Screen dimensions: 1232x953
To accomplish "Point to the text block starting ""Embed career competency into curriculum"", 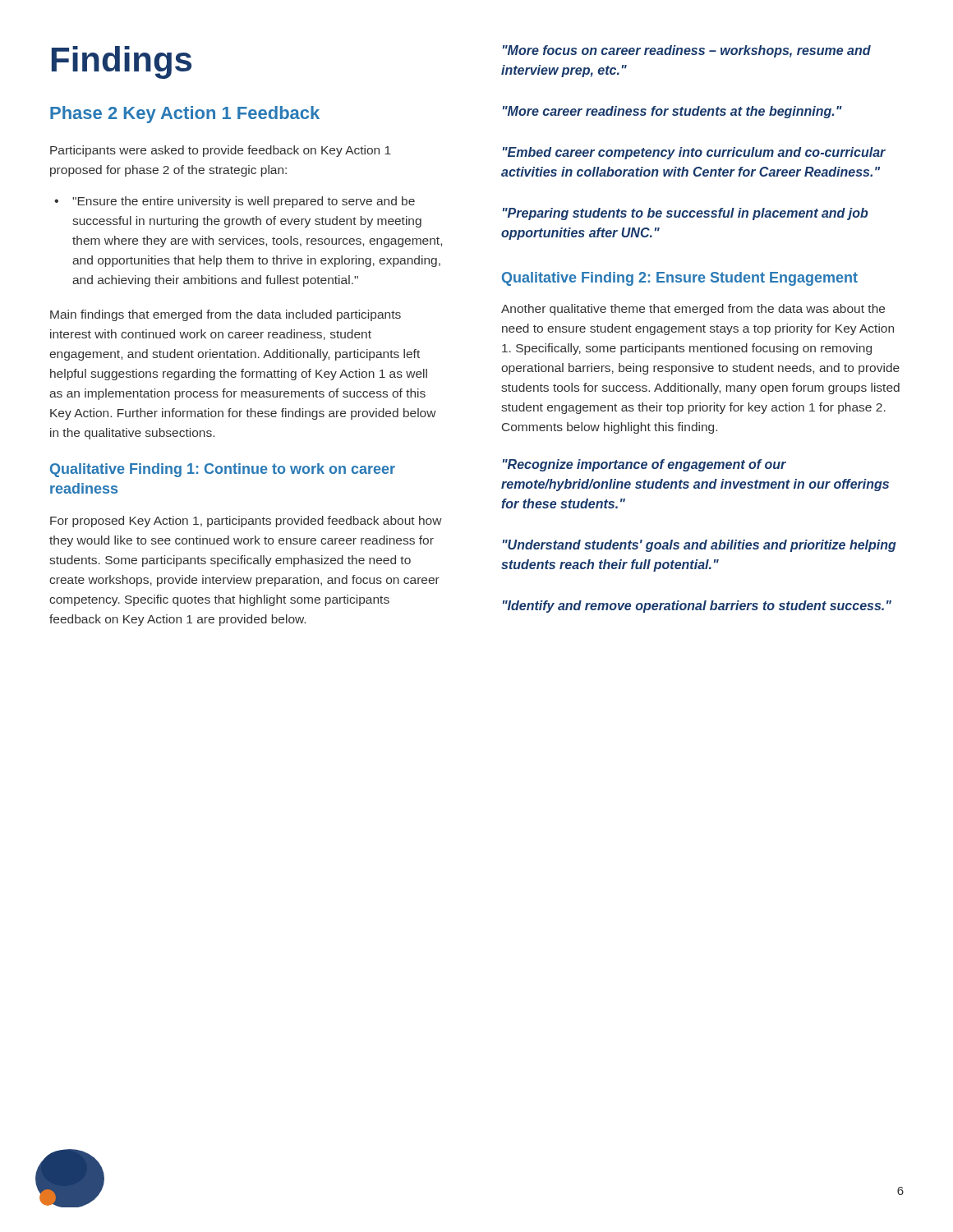I will (x=693, y=162).
